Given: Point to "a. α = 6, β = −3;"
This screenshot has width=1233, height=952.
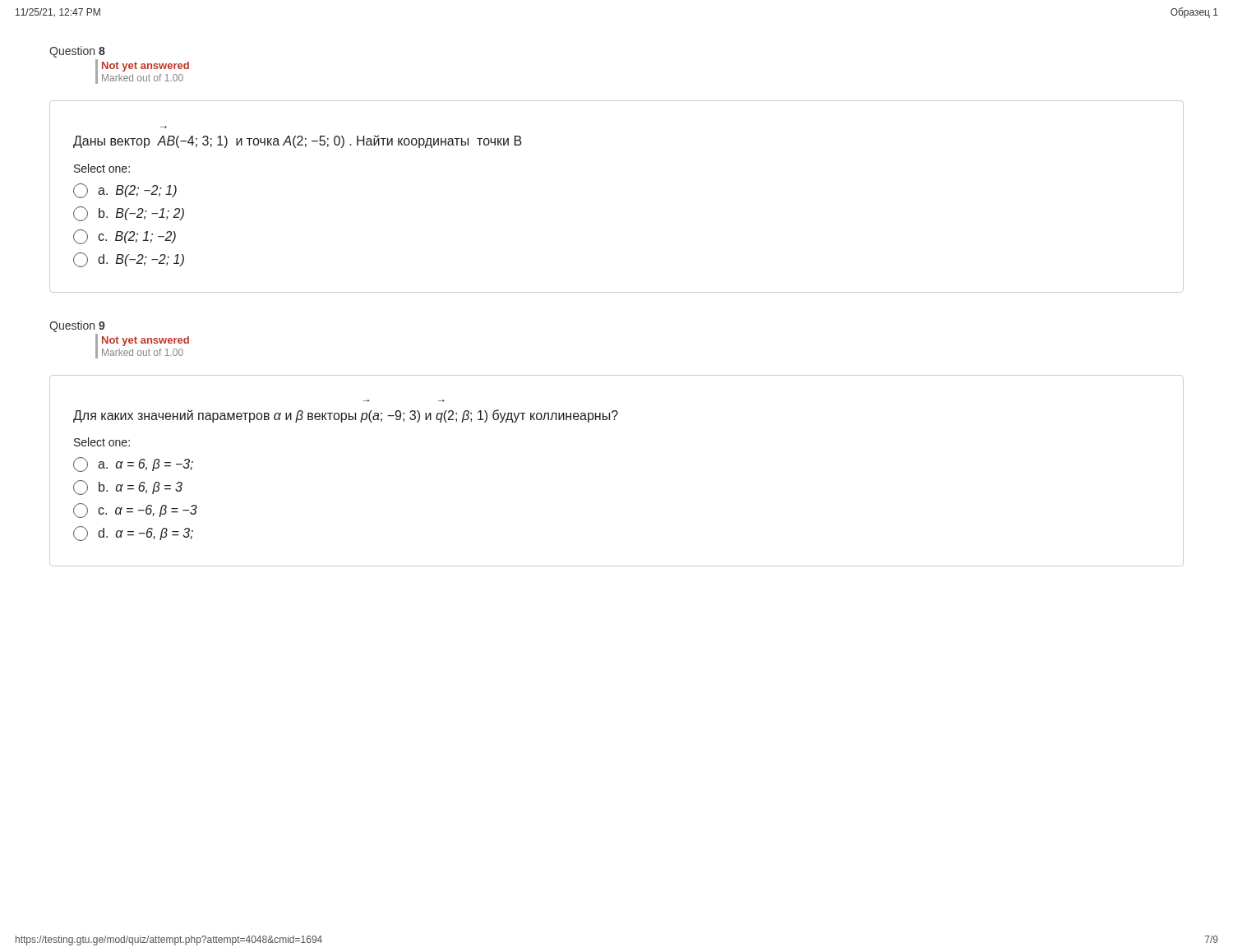Looking at the screenshot, I should [x=133, y=465].
